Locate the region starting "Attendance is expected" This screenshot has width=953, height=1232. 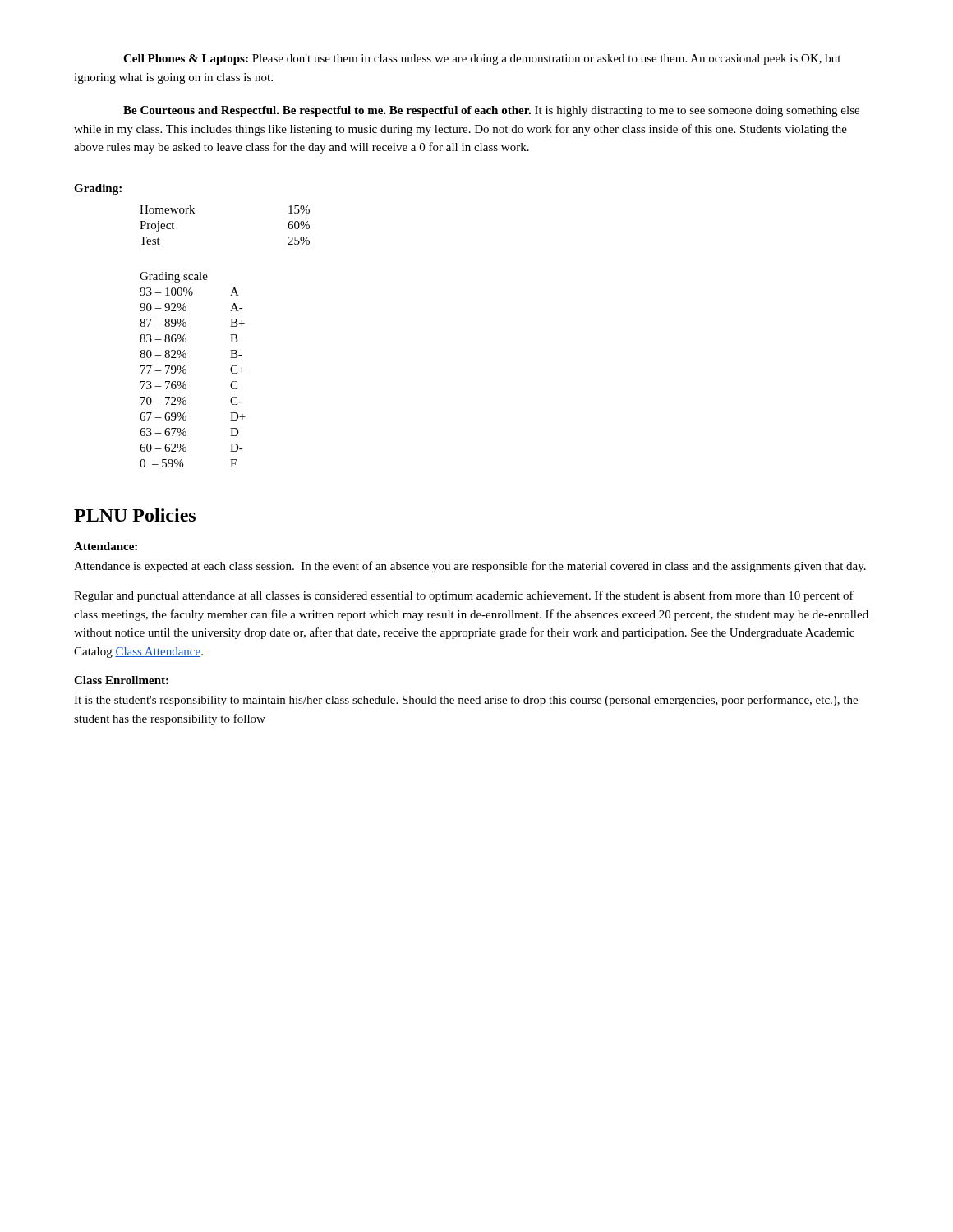[470, 565]
